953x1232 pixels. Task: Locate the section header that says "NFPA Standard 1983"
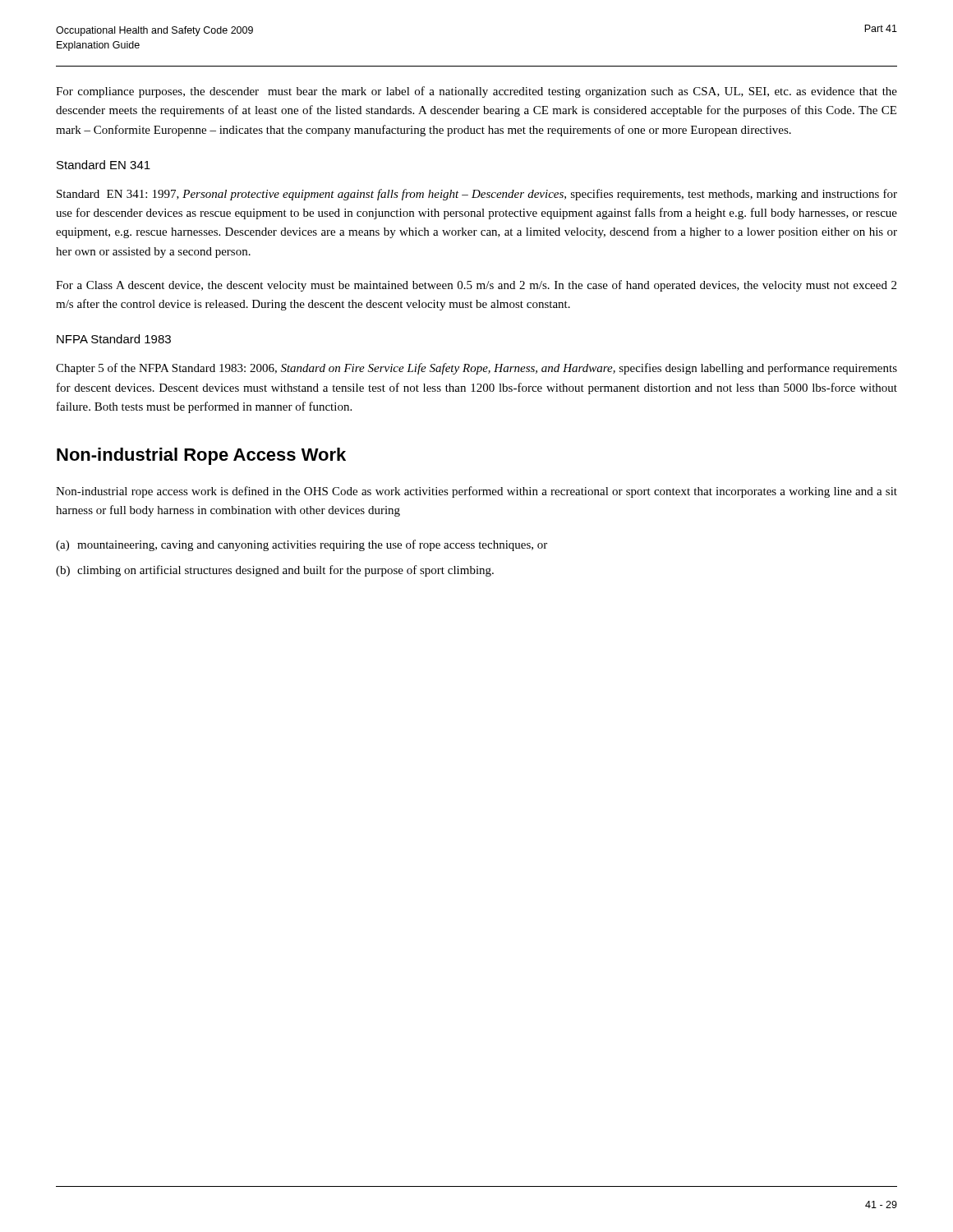coord(114,339)
